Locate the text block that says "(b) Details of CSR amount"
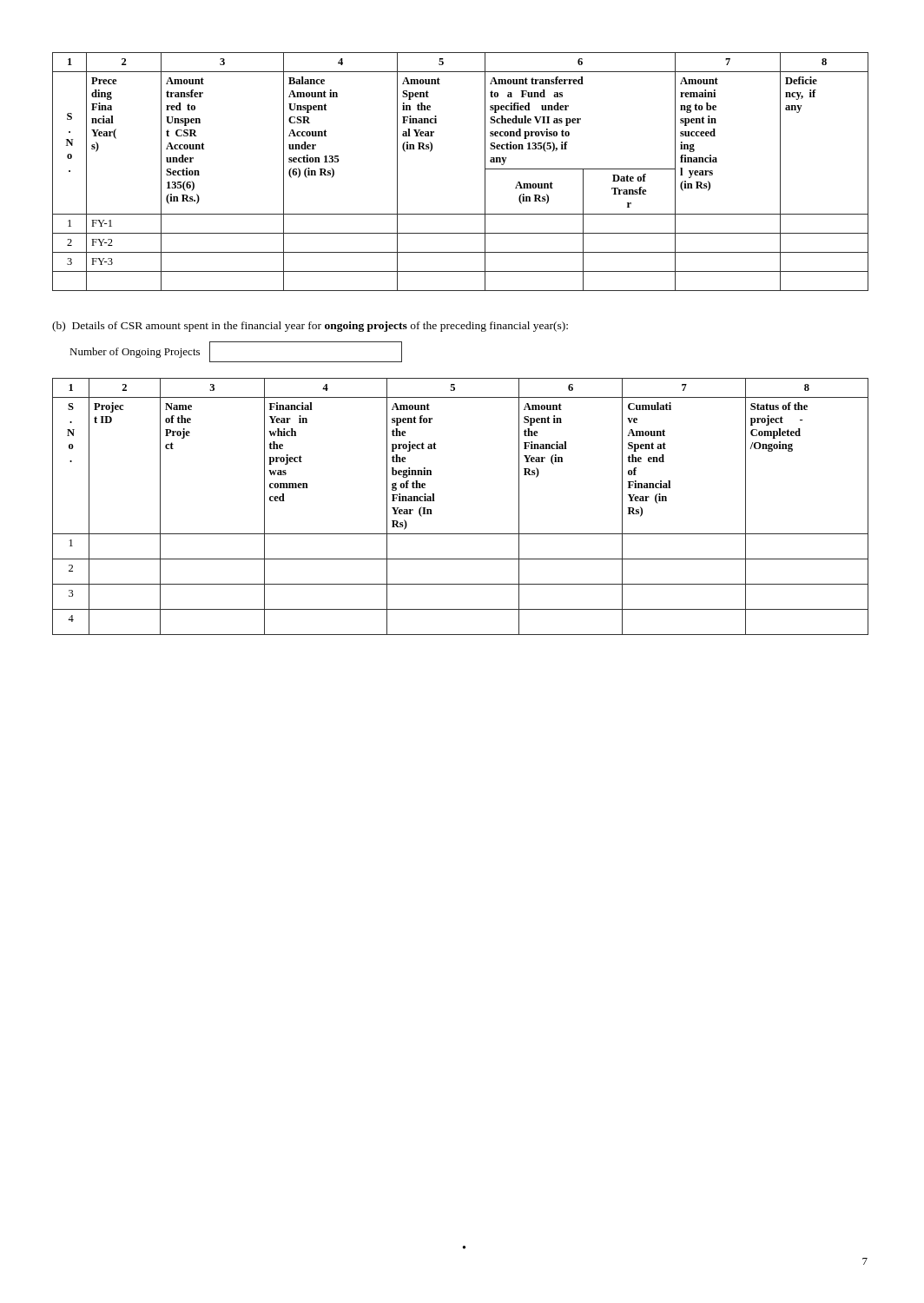 (460, 326)
